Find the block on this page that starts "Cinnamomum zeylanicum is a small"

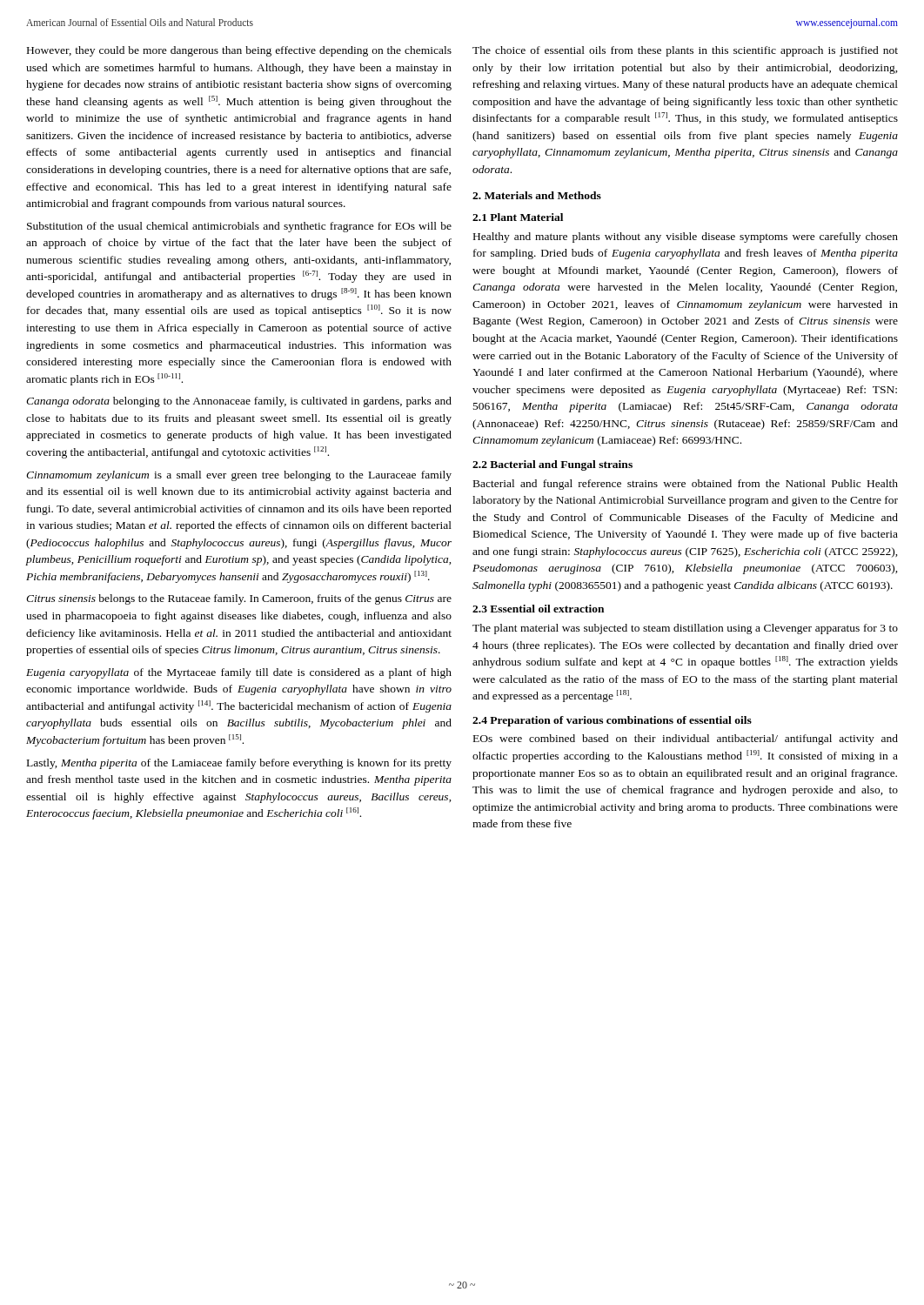click(239, 525)
